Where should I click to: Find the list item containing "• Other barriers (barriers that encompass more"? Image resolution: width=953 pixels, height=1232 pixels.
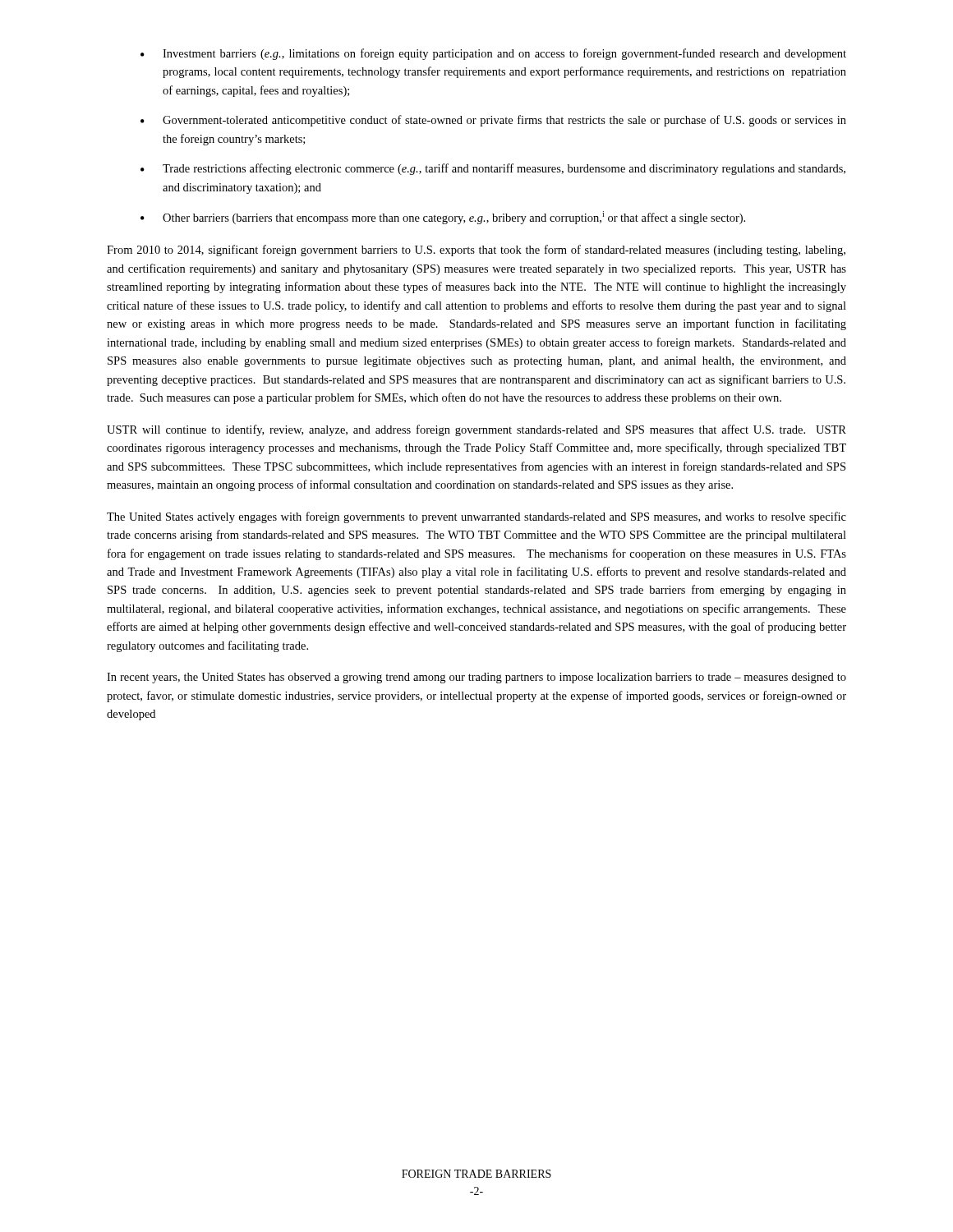(x=493, y=219)
